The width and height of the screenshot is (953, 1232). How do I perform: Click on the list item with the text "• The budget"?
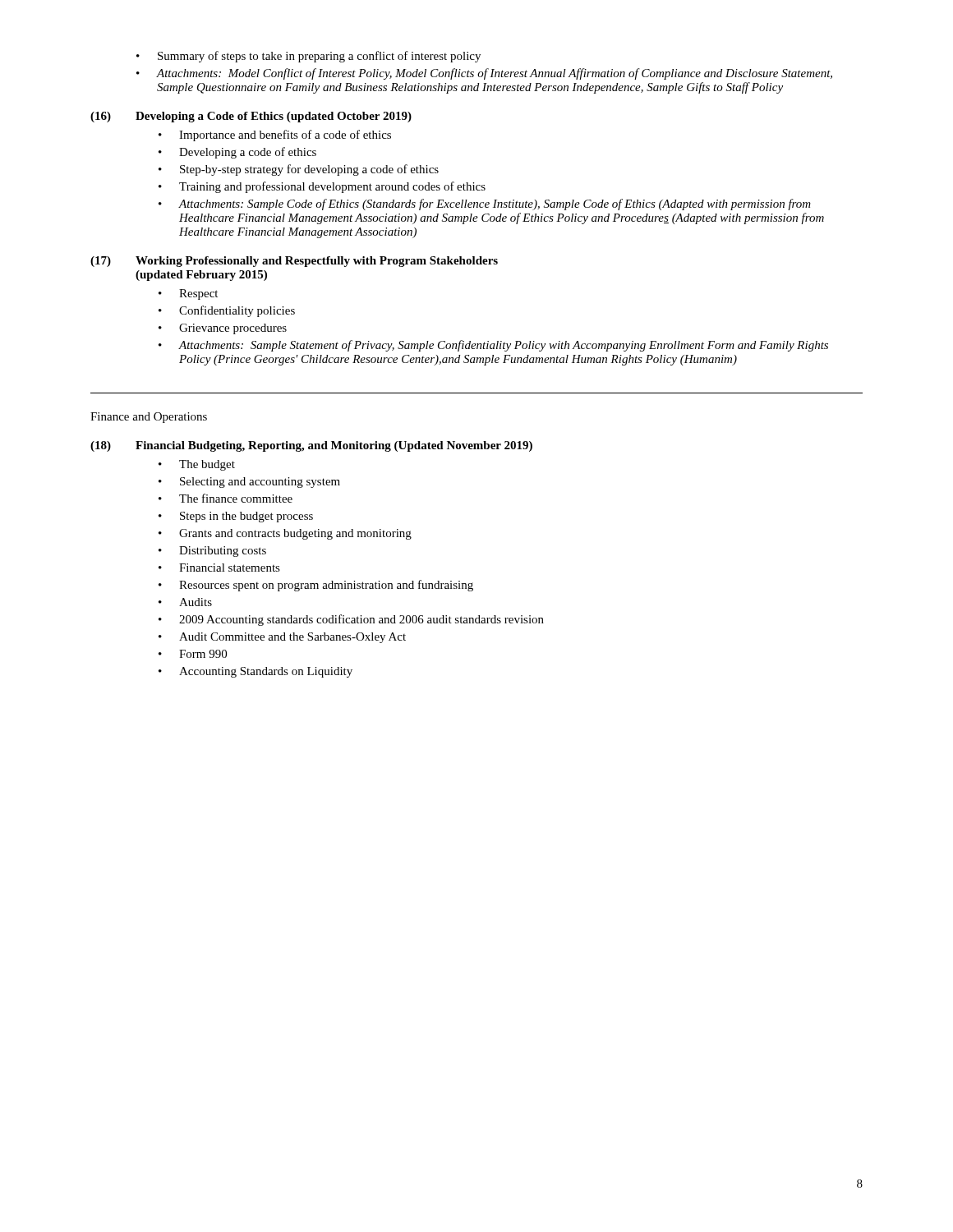pyautogui.click(x=197, y=465)
